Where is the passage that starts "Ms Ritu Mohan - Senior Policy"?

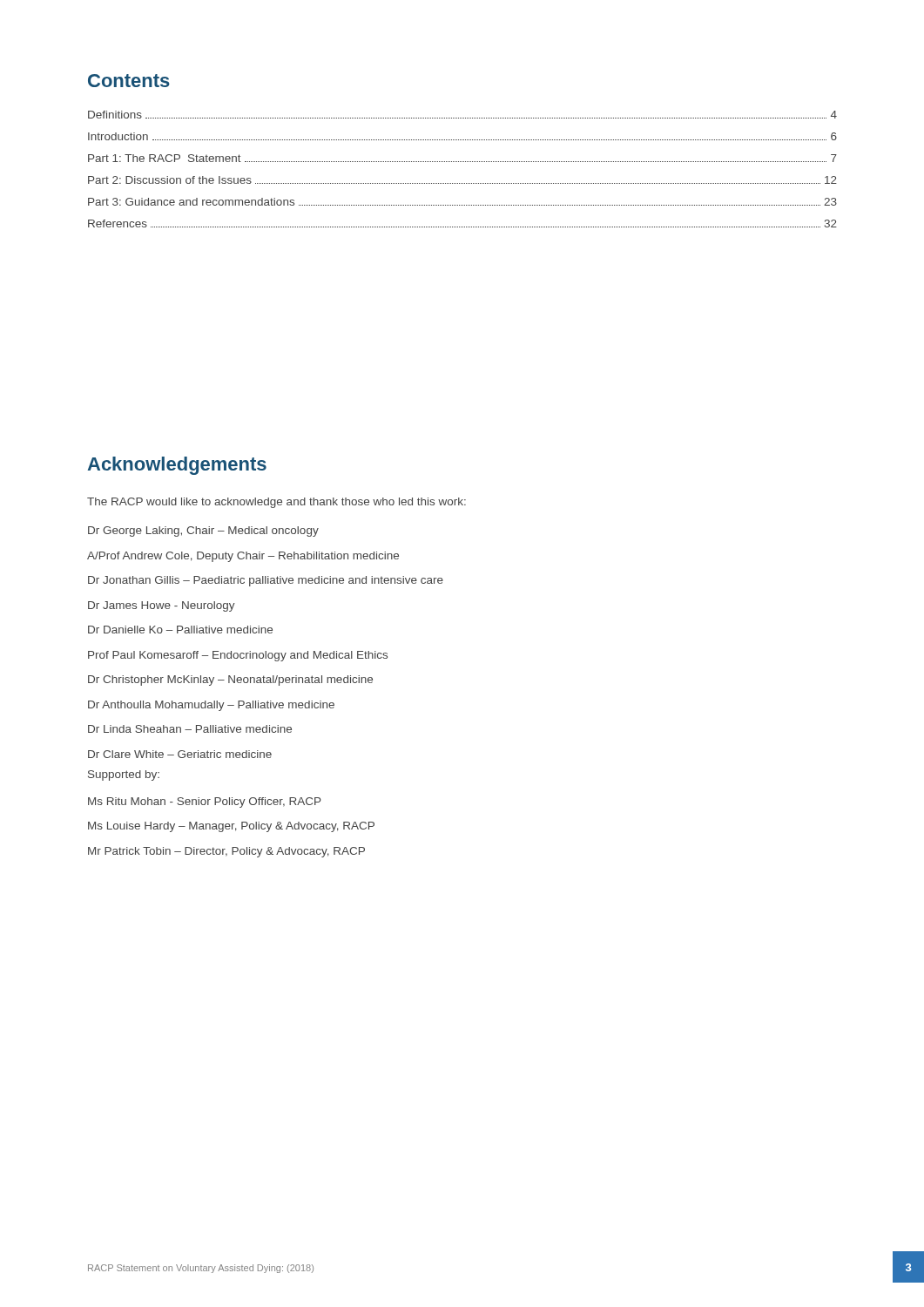[x=204, y=802]
